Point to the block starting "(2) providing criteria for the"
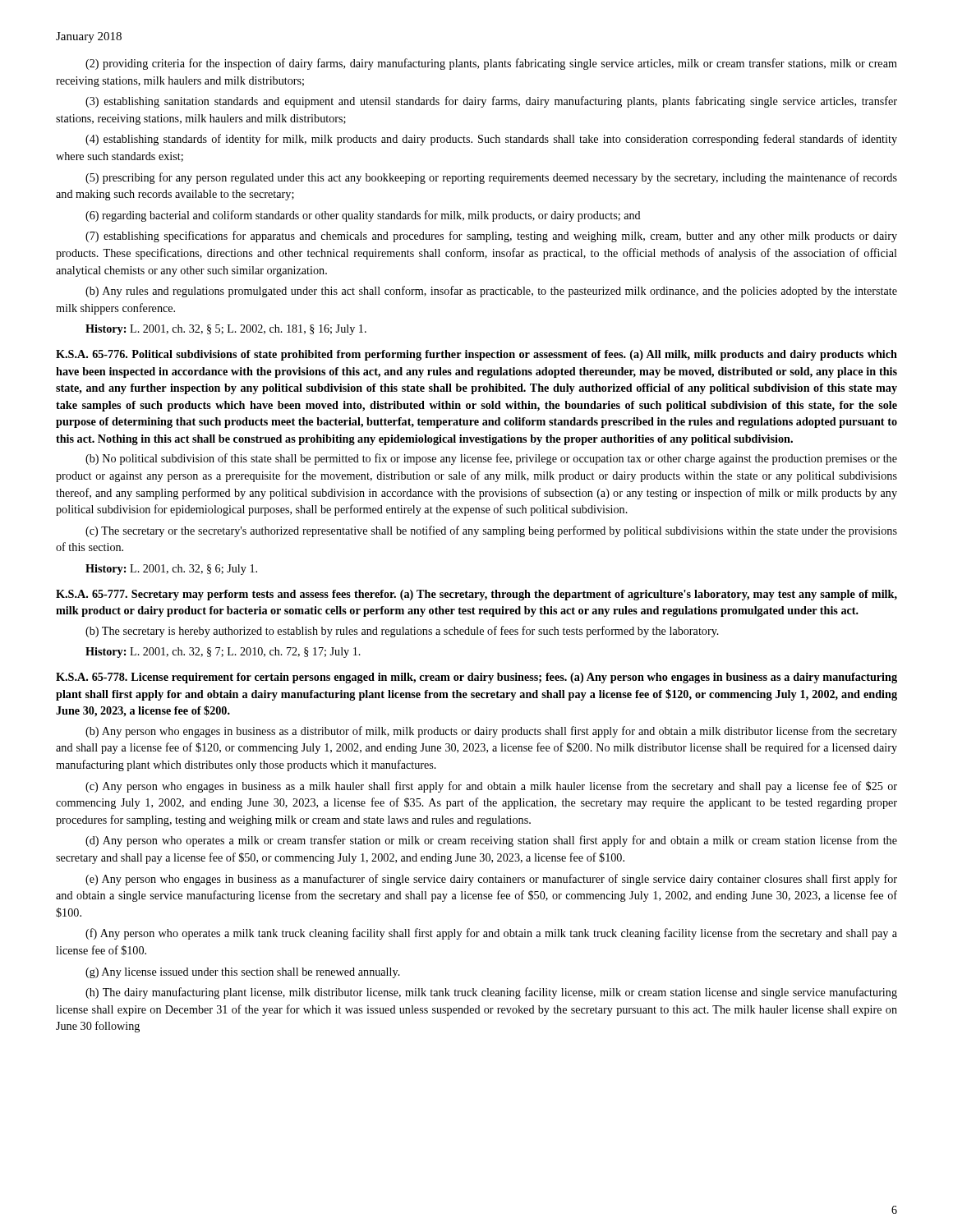This screenshot has height=1232, width=953. 476,72
